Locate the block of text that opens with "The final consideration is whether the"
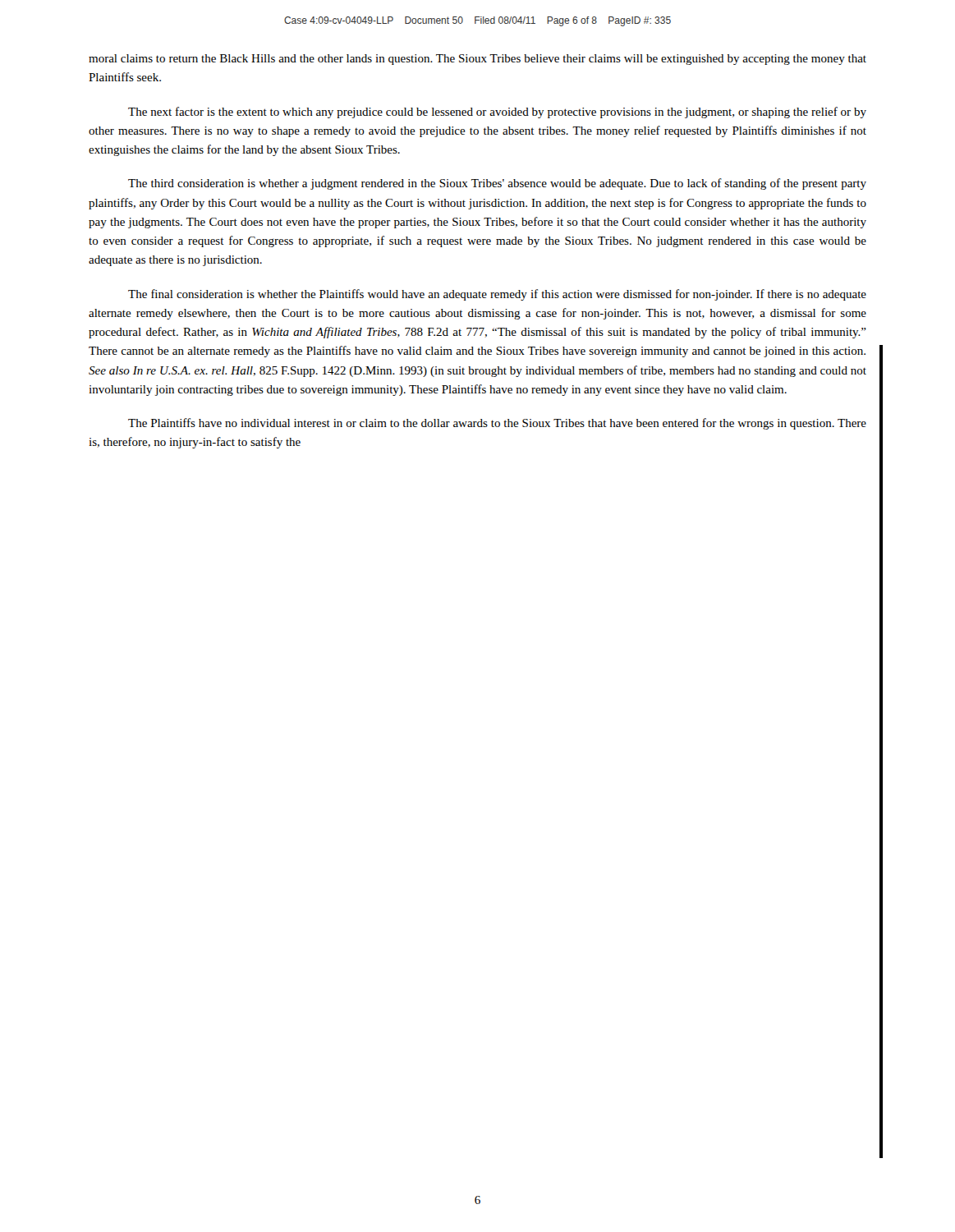955x1232 pixels. pos(478,341)
